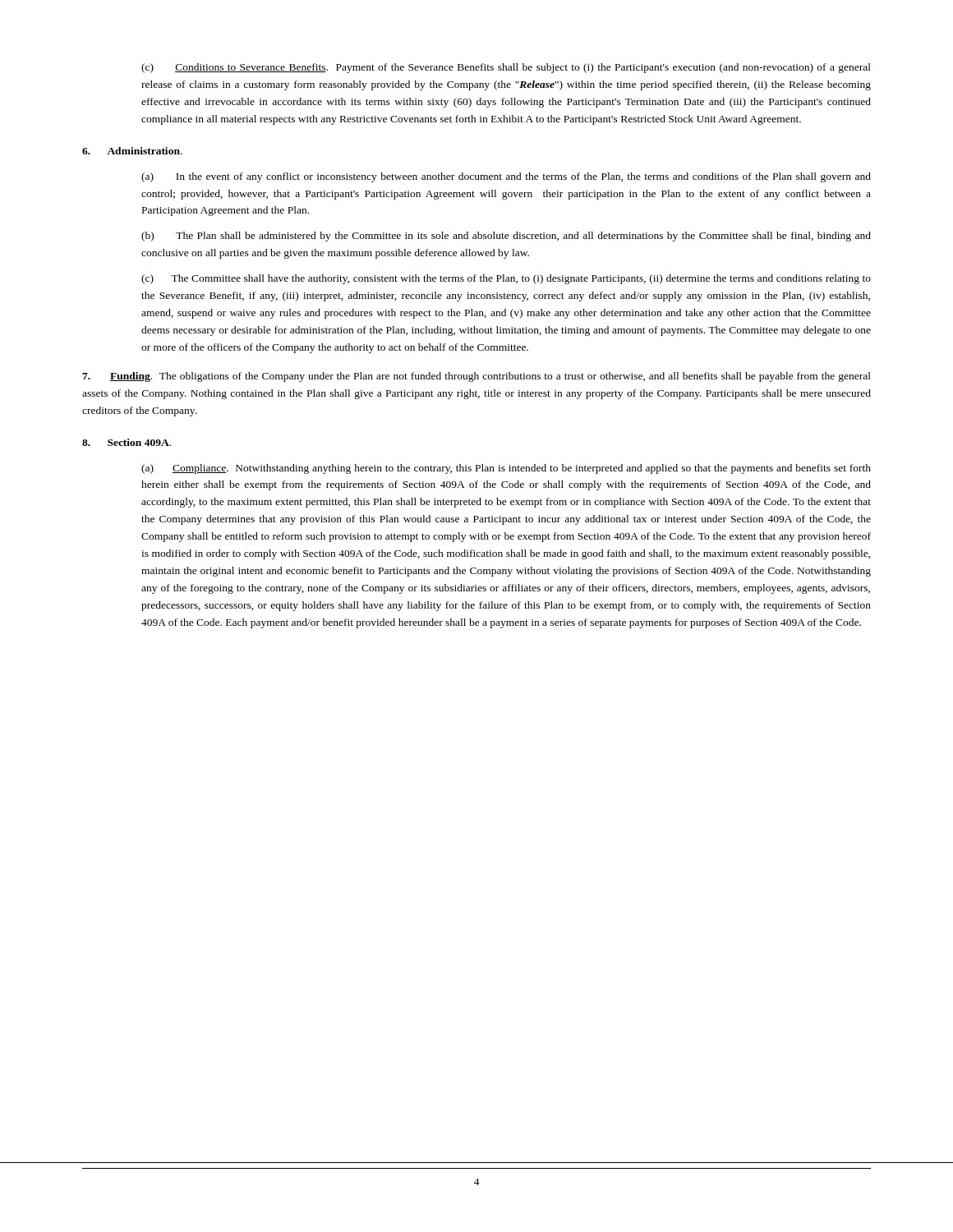
Task: Find the passage starting "6. Administration."
Action: (x=132, y=151)
